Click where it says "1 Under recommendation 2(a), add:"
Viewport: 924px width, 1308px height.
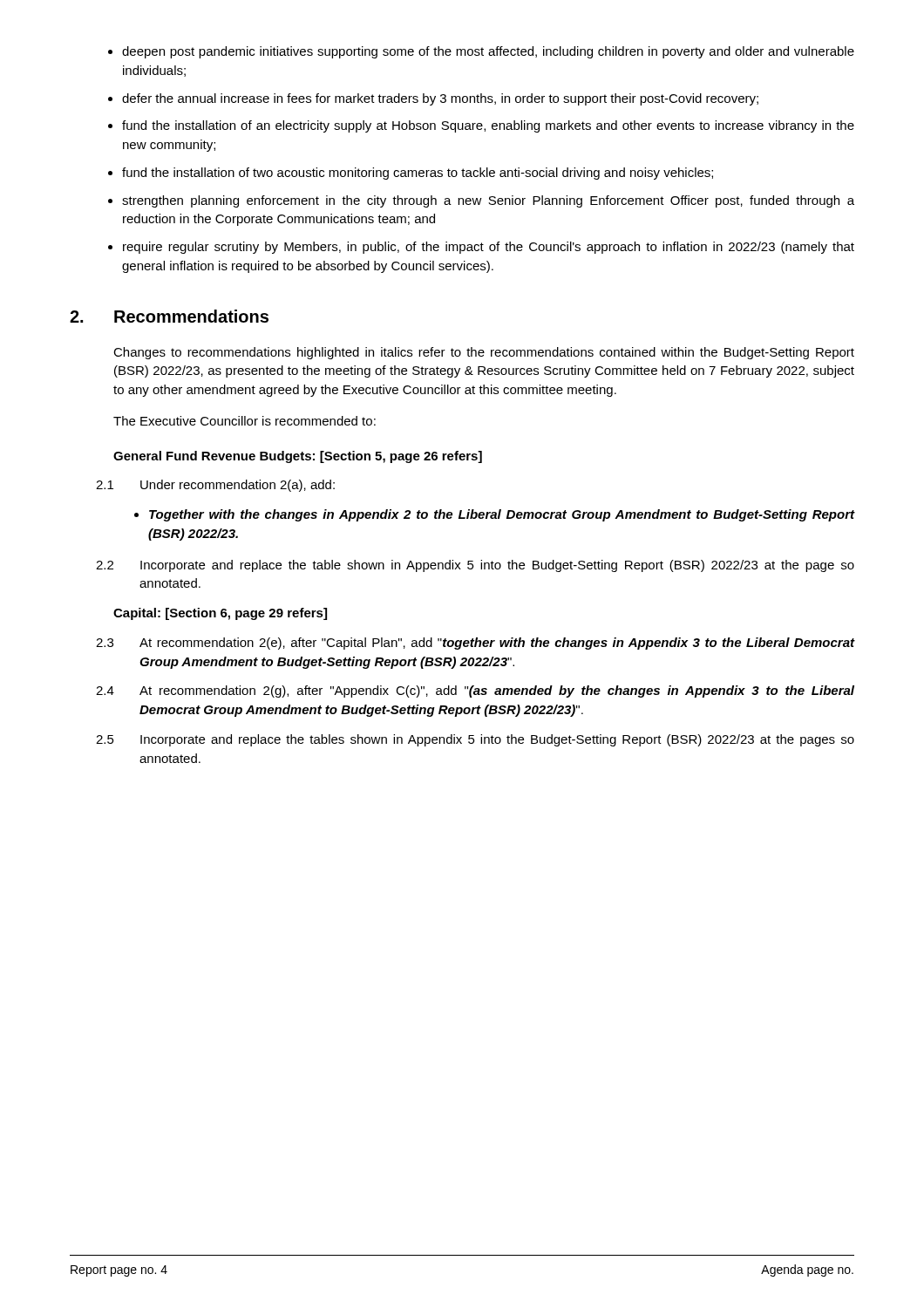pyautogui.click(x=215, y=486)
